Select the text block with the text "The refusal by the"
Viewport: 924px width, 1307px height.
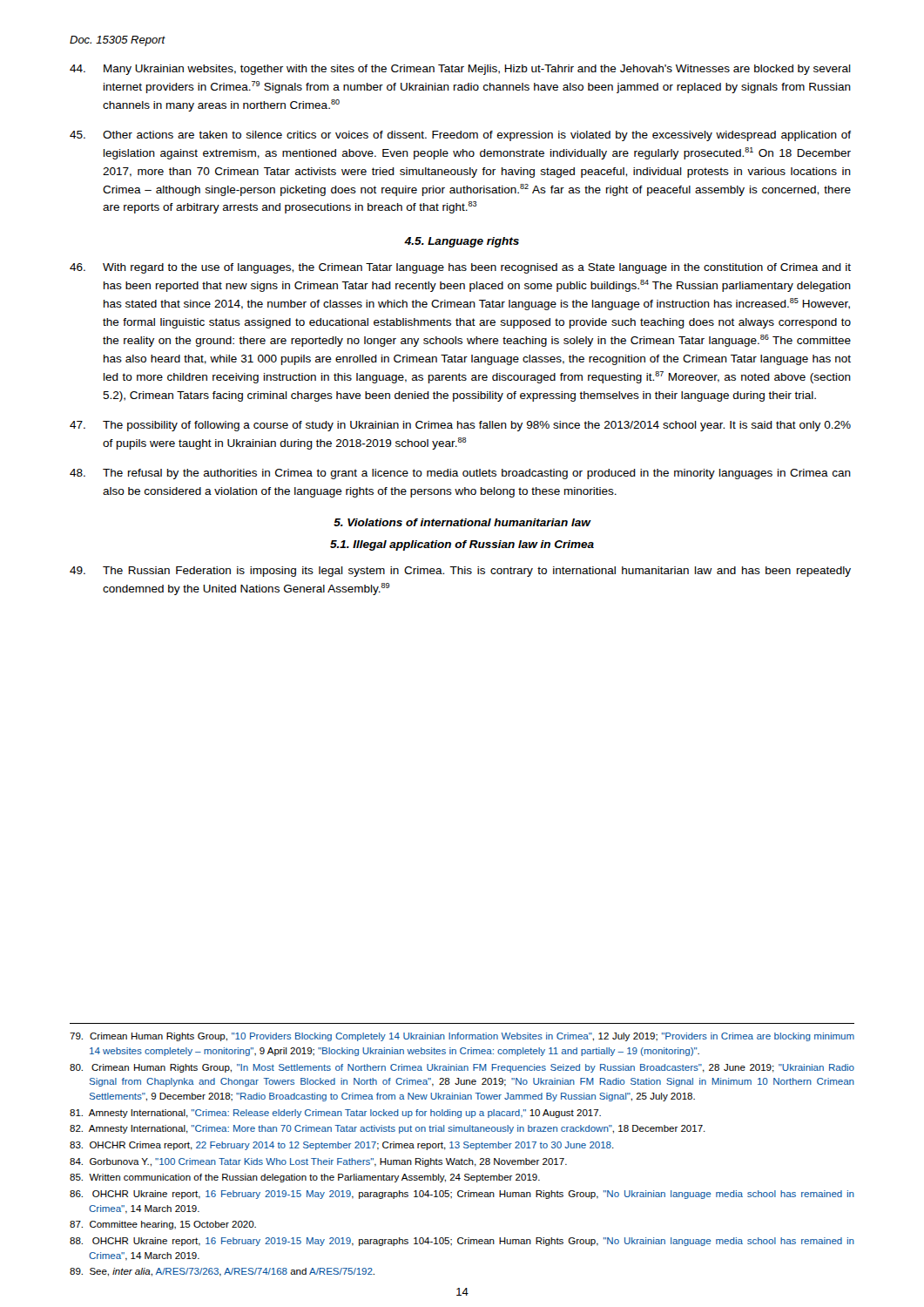(460, 482)
